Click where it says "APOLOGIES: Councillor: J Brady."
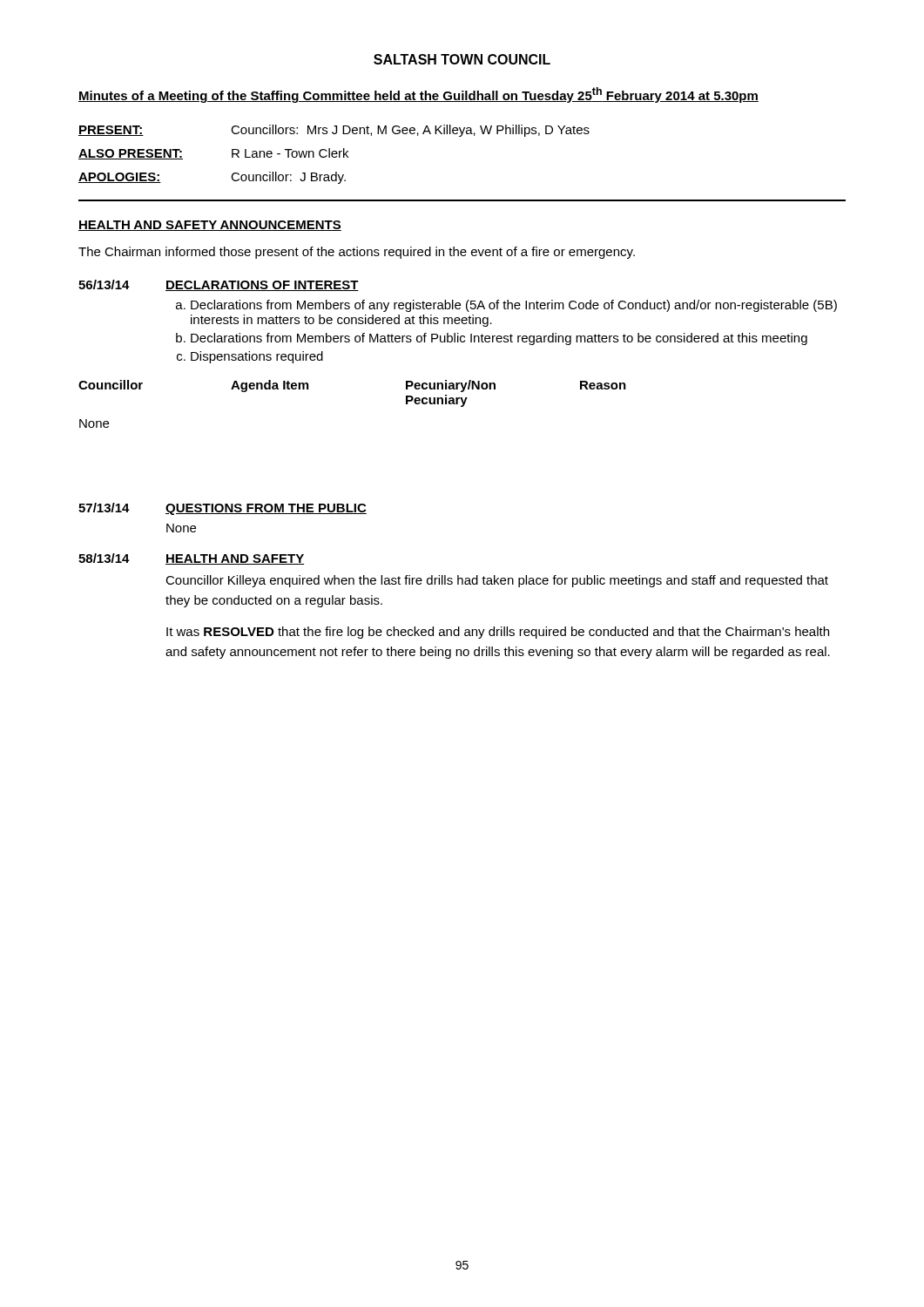The width and height of the screenshot is (924, 1307). click(x=118, y=179)
